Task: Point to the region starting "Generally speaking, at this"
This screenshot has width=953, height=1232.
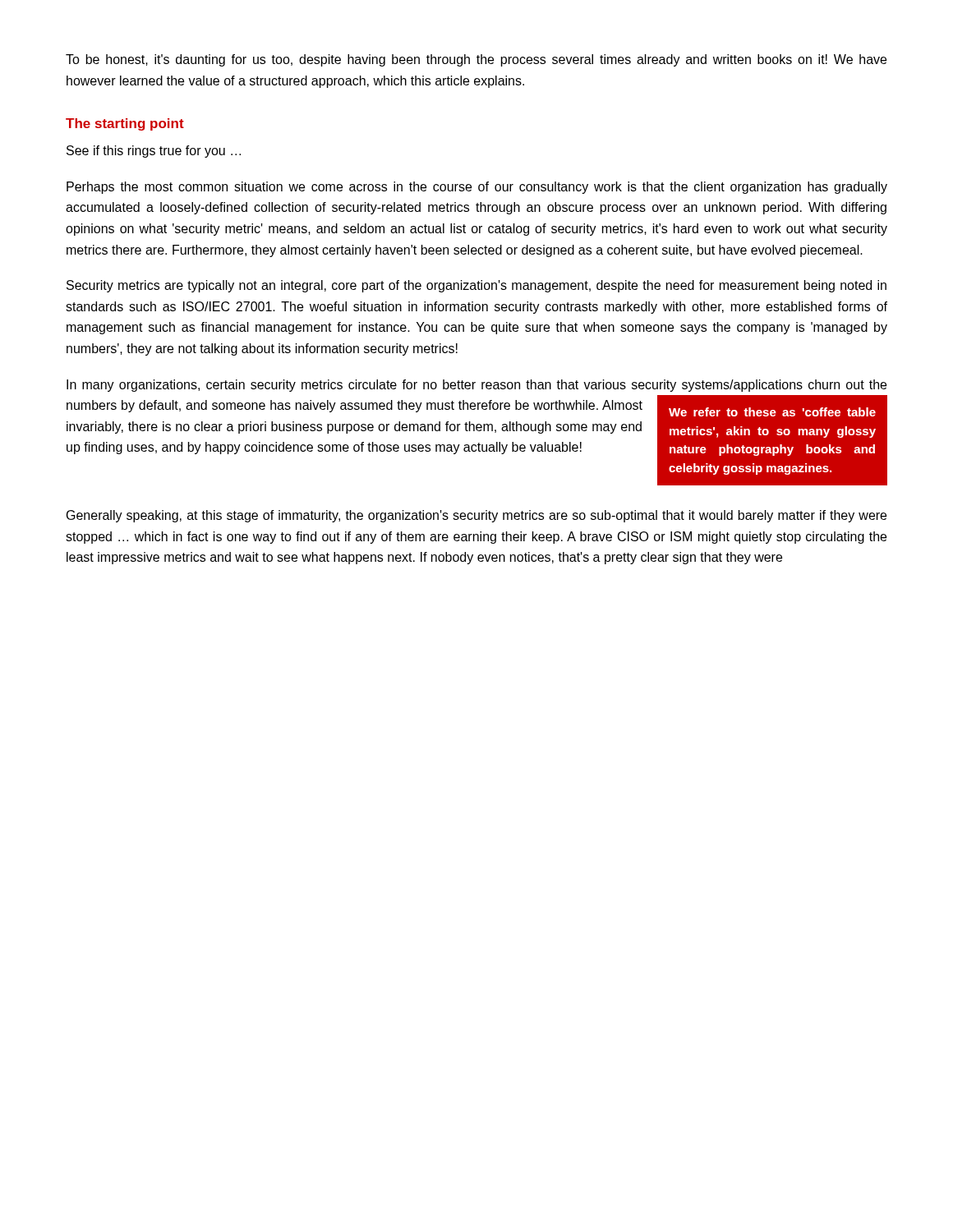Action: [476, 537]
